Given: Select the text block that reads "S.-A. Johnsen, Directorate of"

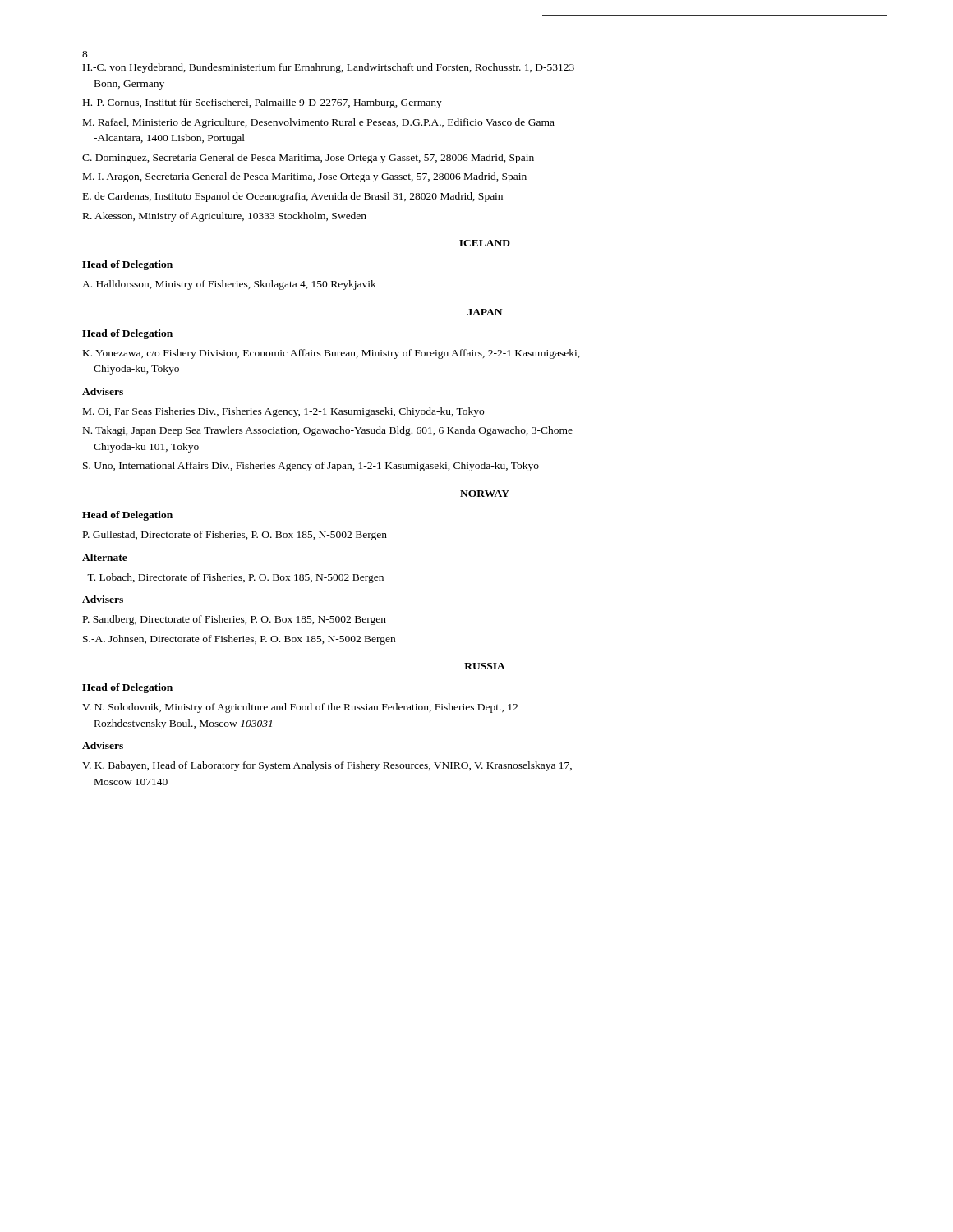Looking at the screenshot, I should coord(239,638).
